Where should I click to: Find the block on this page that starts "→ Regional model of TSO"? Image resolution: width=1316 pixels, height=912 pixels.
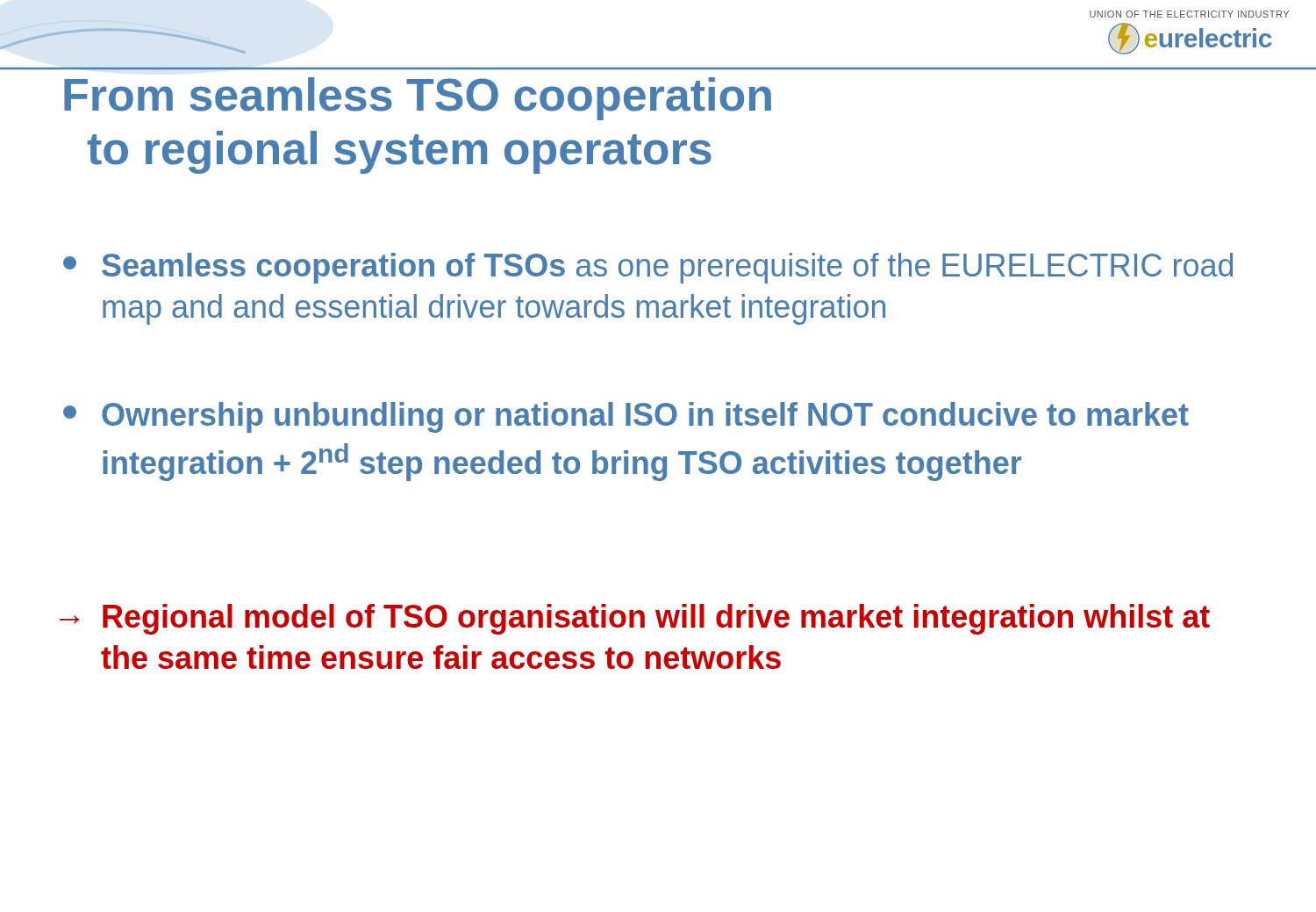[x=631, y=636]
